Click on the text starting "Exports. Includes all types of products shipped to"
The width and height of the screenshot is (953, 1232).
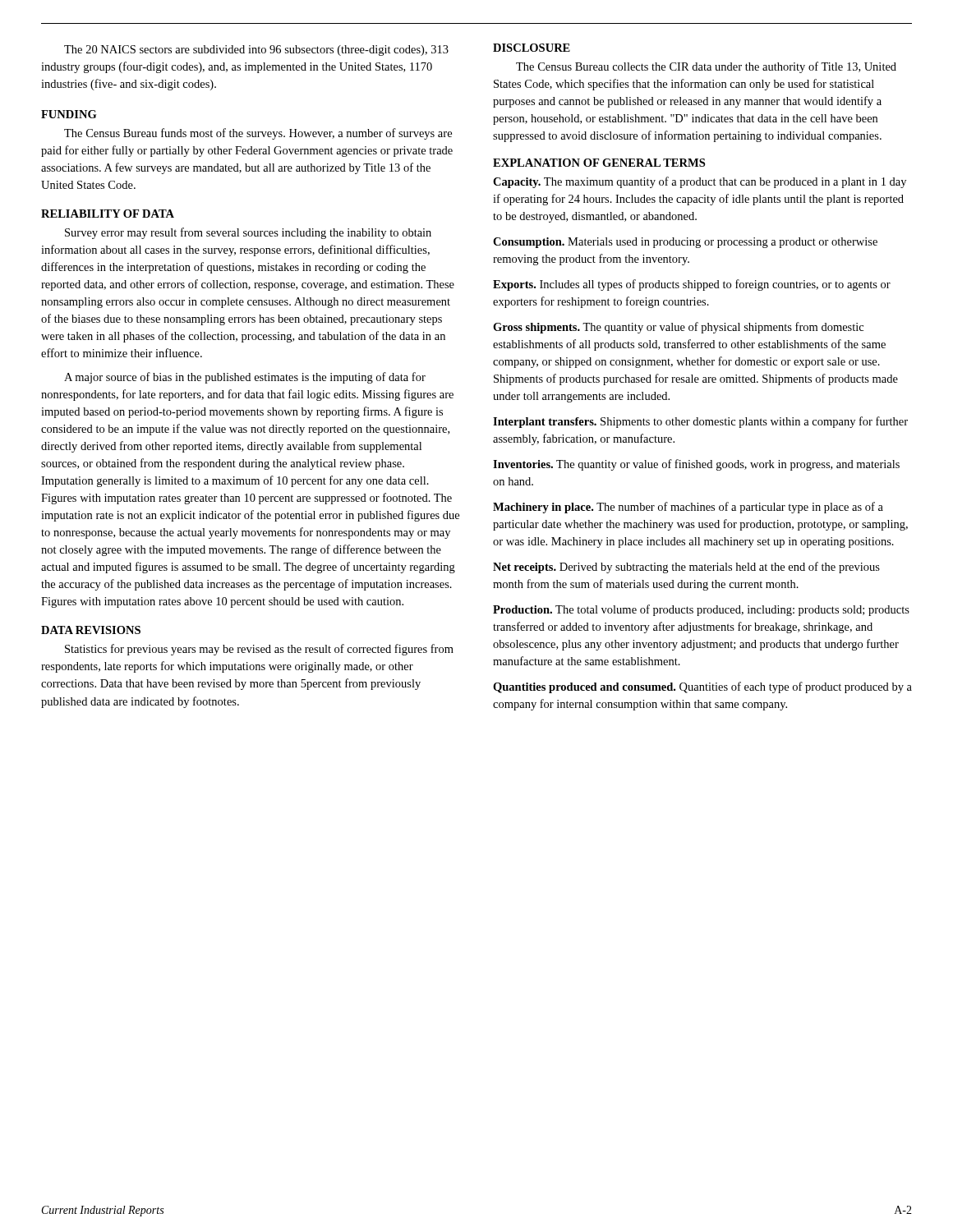(x=692, y=293)
